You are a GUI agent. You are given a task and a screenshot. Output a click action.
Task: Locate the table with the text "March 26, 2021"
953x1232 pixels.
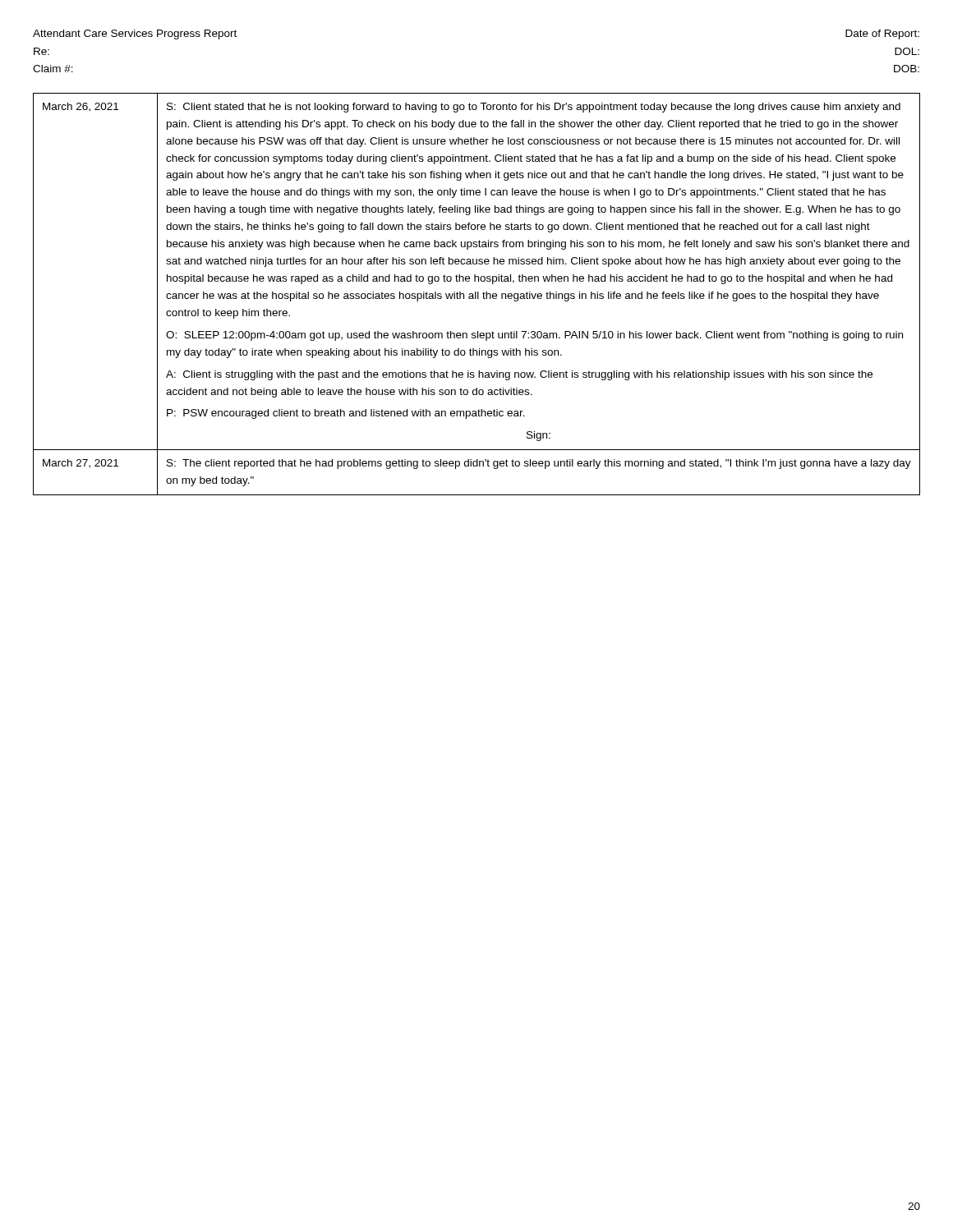pos(476,294)
